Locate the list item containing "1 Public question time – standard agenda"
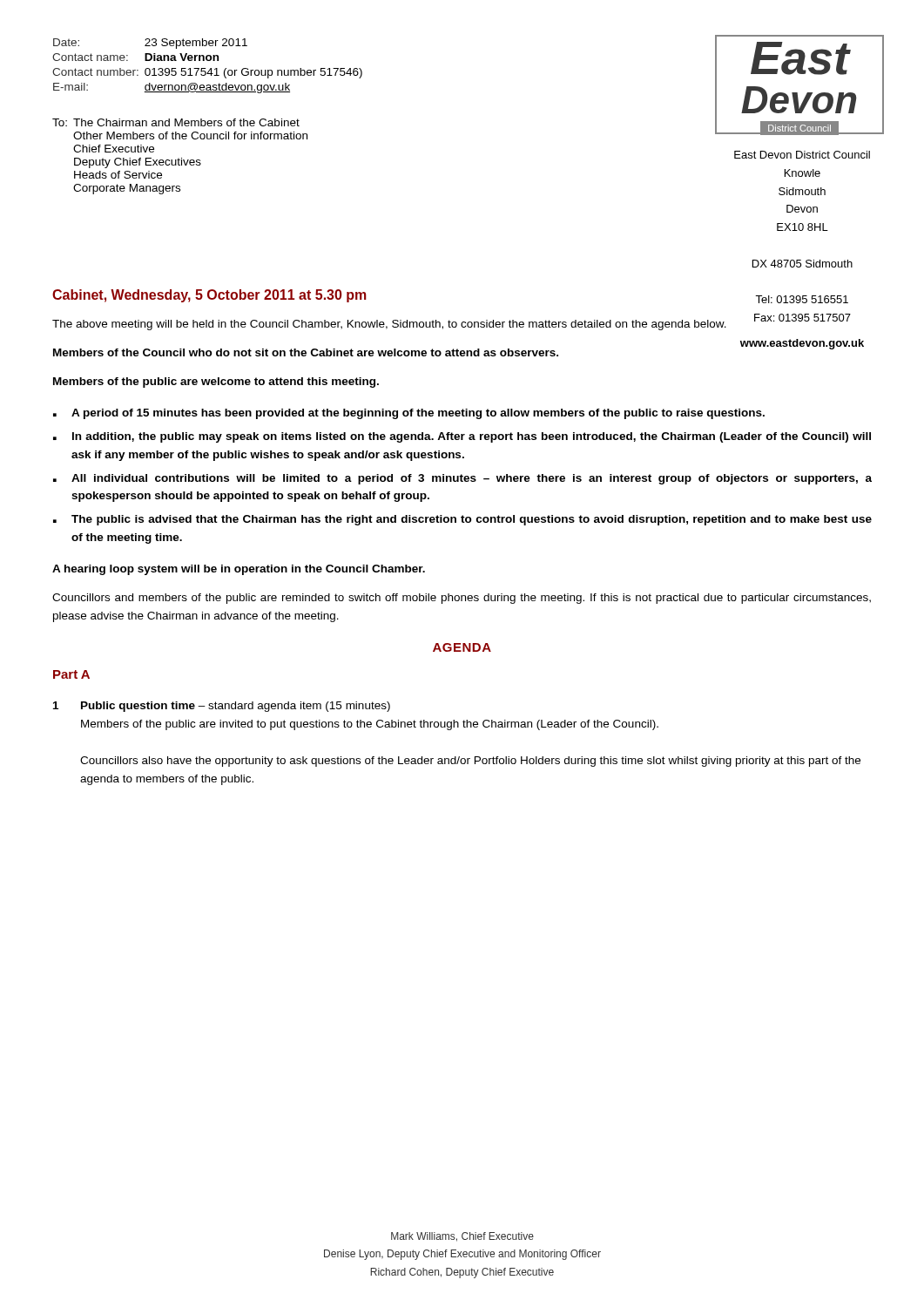The height and width of the screenshot is (1307, 924). click(222, 707)
